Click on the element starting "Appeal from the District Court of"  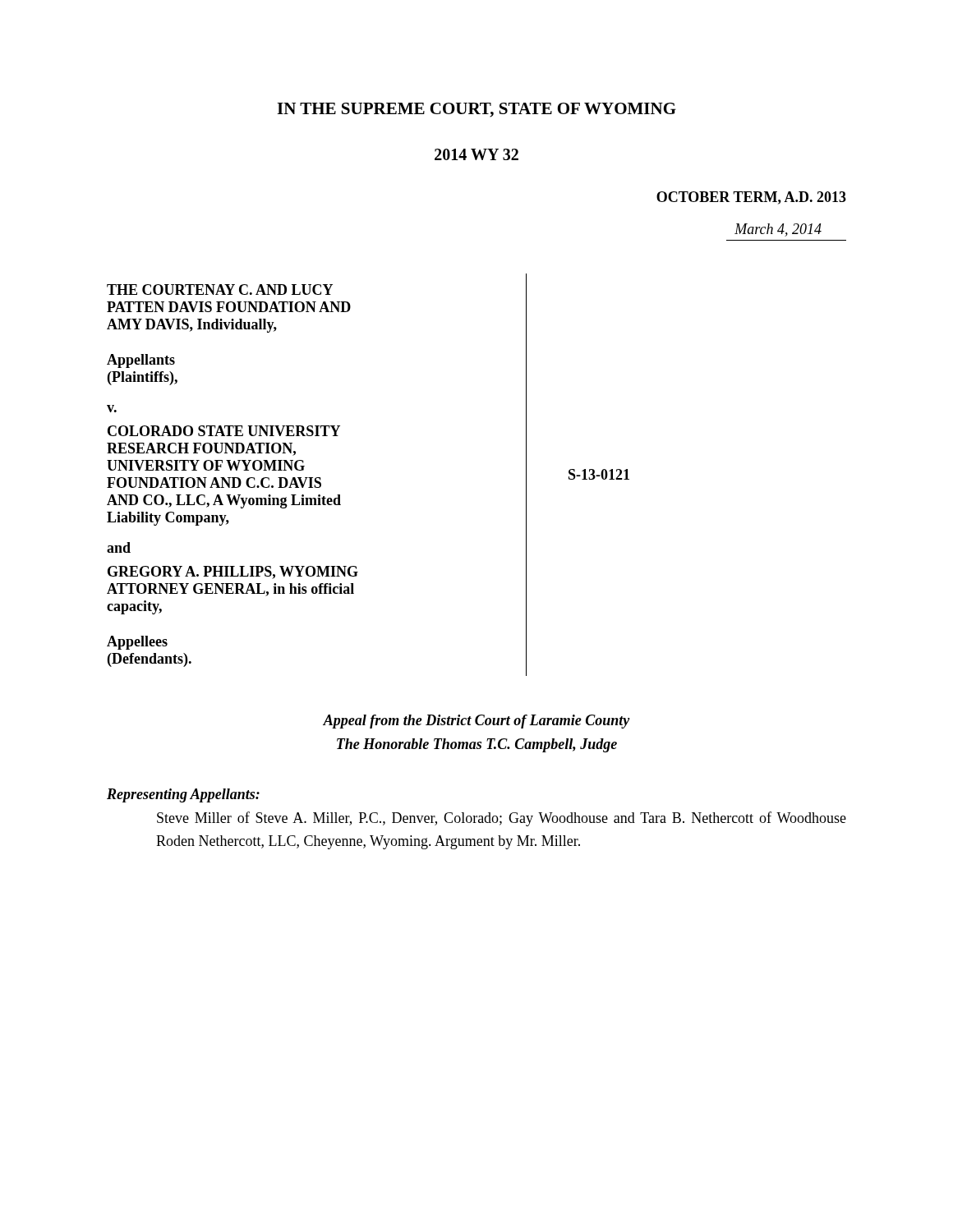(x=476, y=732)
